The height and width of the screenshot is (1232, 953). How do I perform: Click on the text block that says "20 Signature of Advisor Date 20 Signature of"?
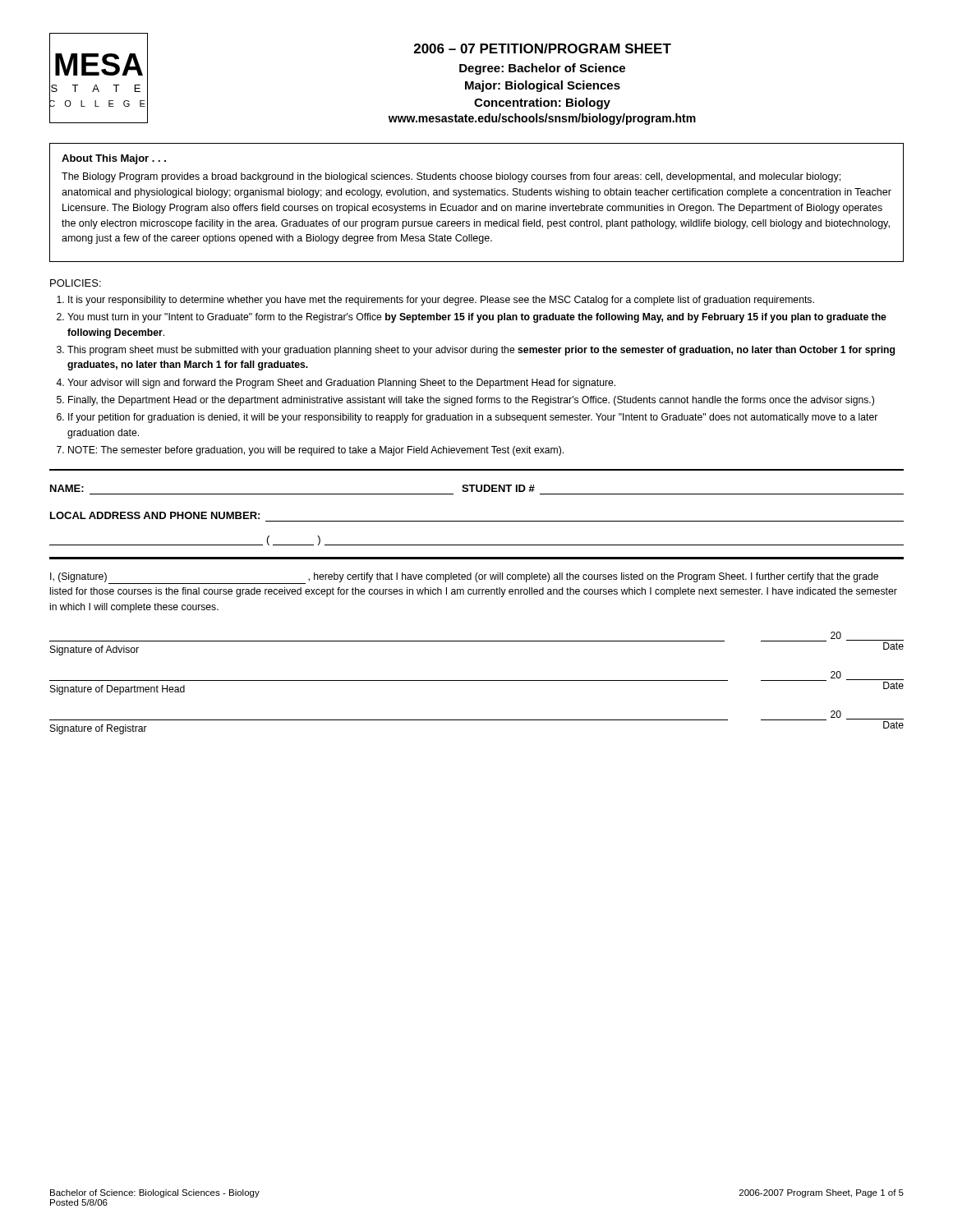point(476,681)
